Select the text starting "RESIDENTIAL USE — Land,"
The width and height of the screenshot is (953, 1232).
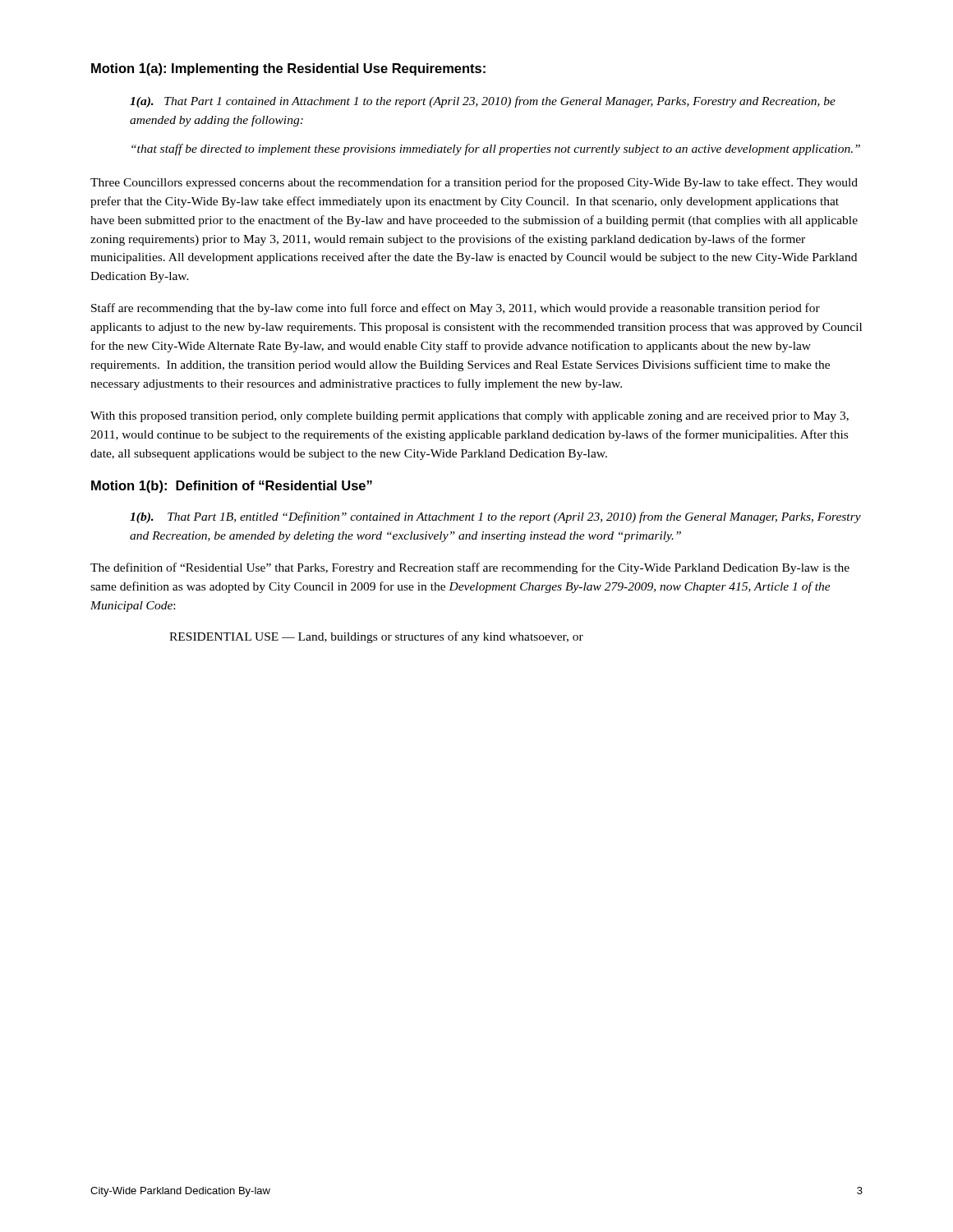(376, 637)
